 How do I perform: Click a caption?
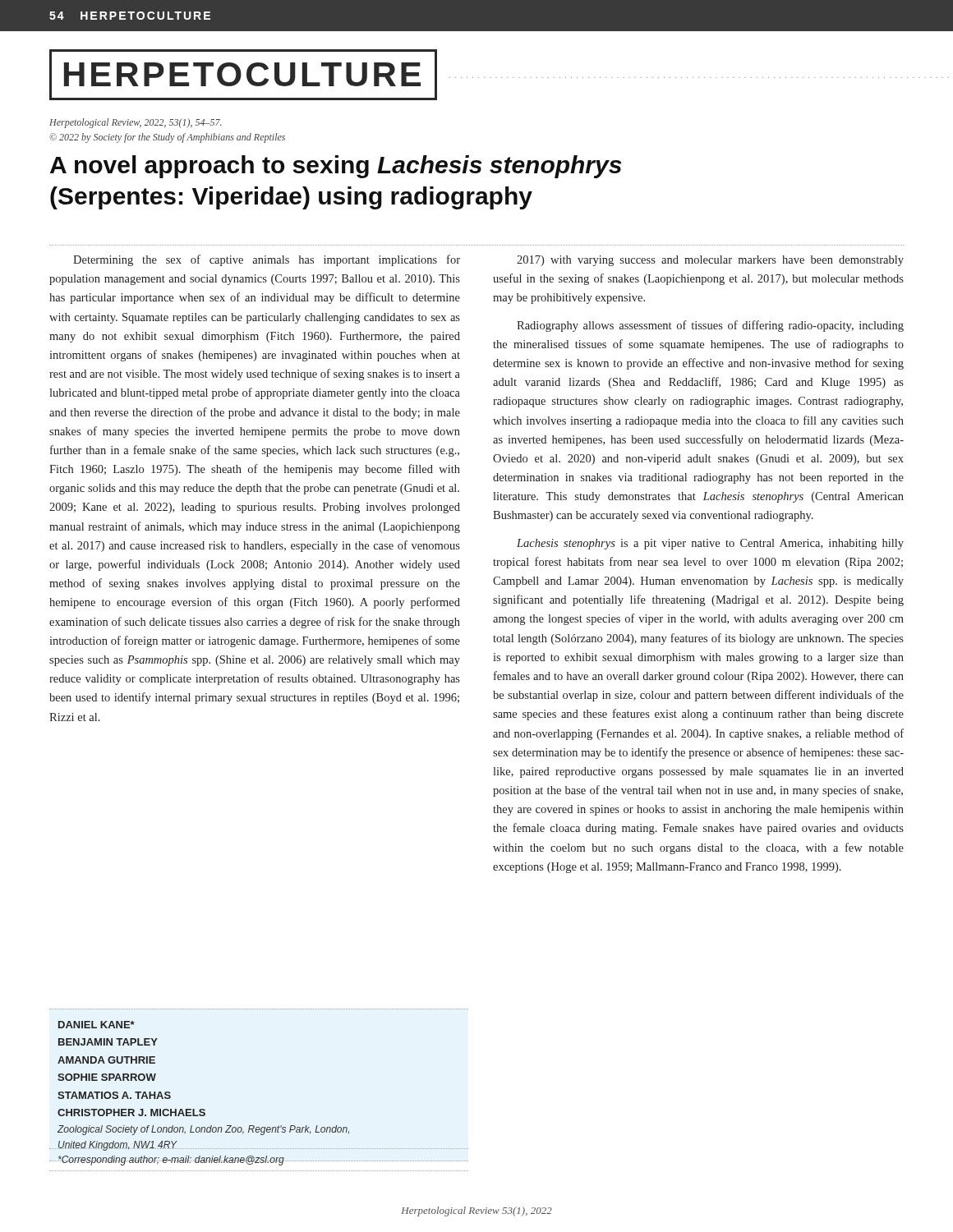(167, 130)
